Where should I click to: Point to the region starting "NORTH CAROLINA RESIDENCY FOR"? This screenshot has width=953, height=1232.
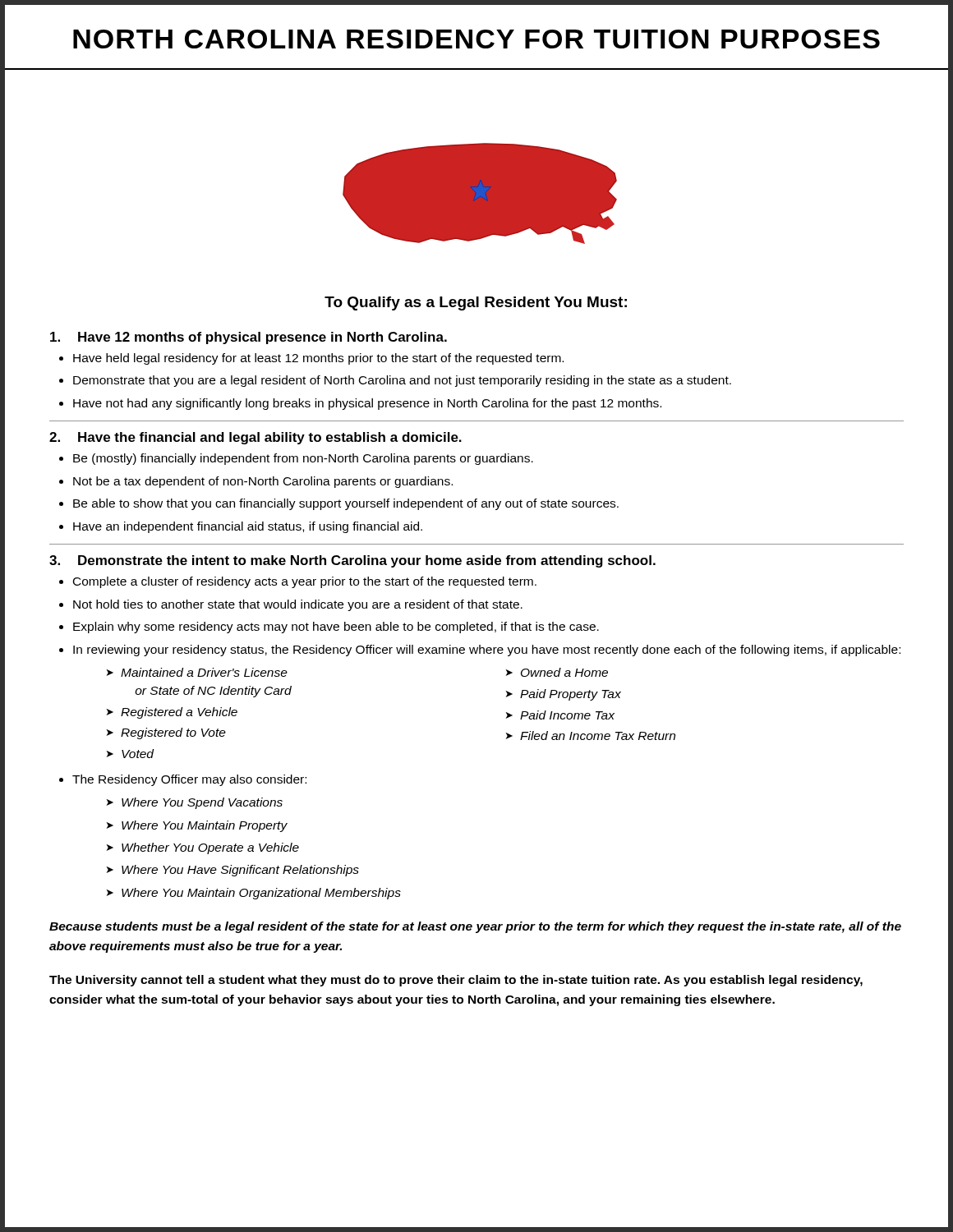[x=476, y=39]
